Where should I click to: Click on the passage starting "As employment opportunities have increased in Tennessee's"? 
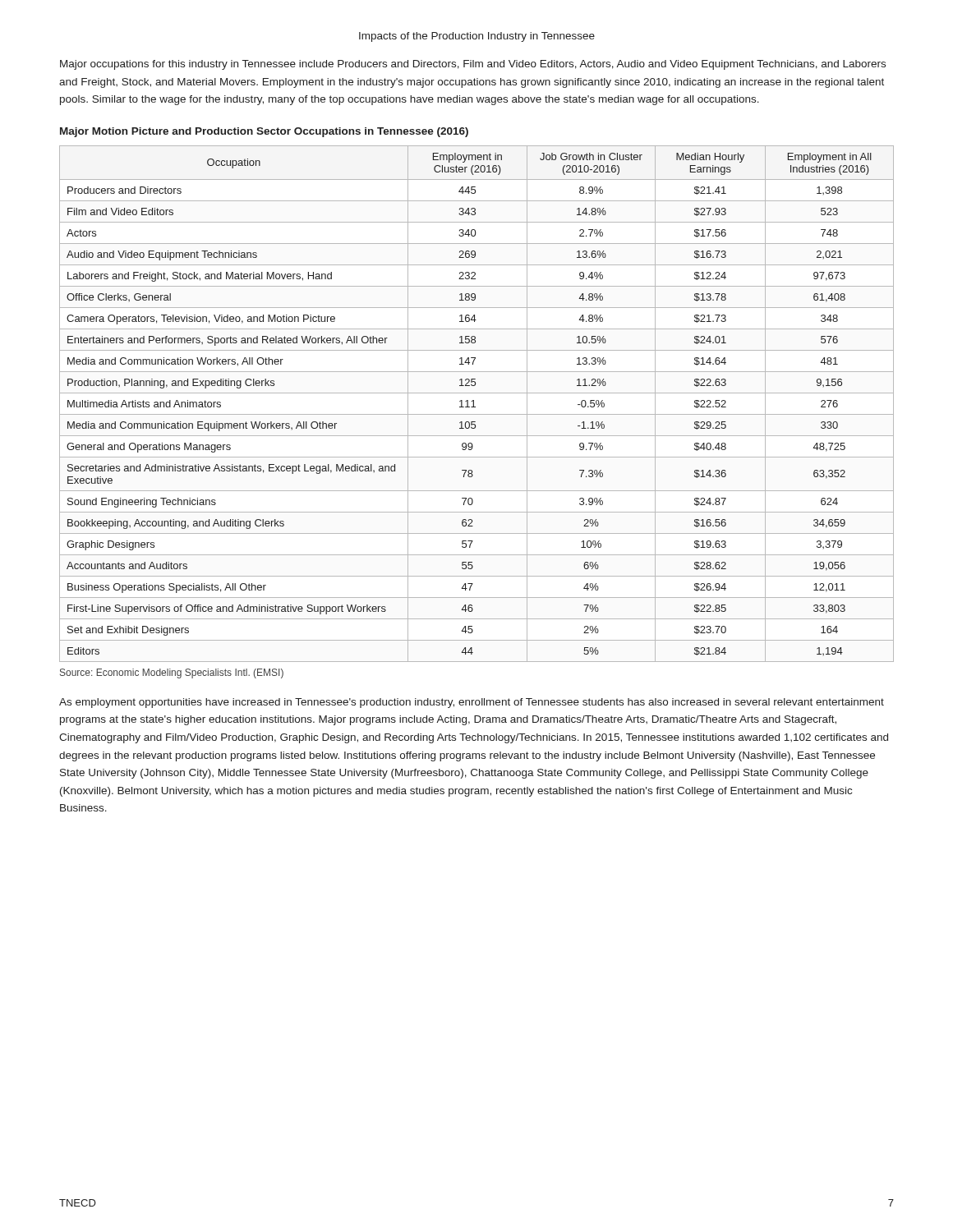coord(474,755)
